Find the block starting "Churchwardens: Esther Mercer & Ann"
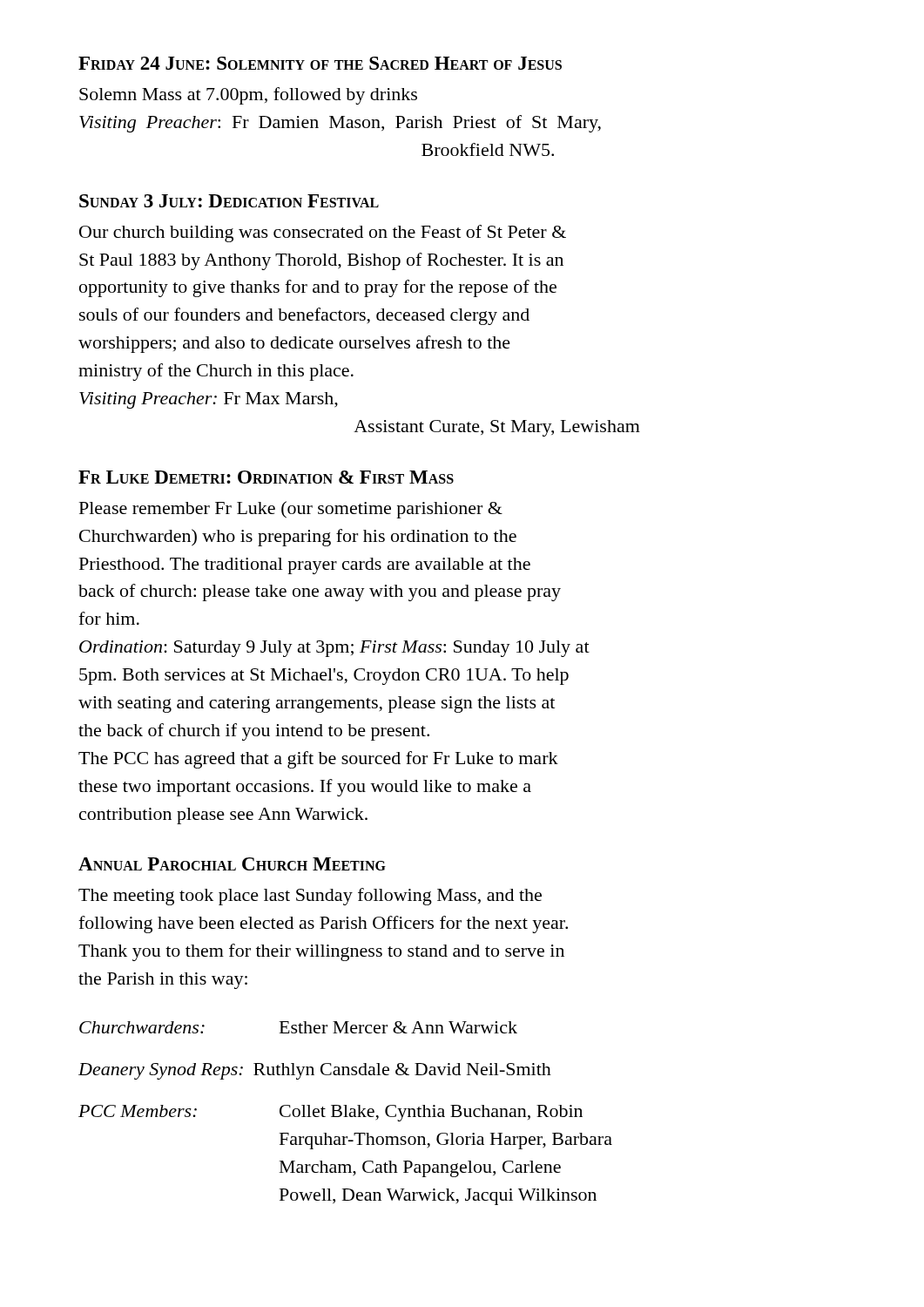 pos(462,1027)
